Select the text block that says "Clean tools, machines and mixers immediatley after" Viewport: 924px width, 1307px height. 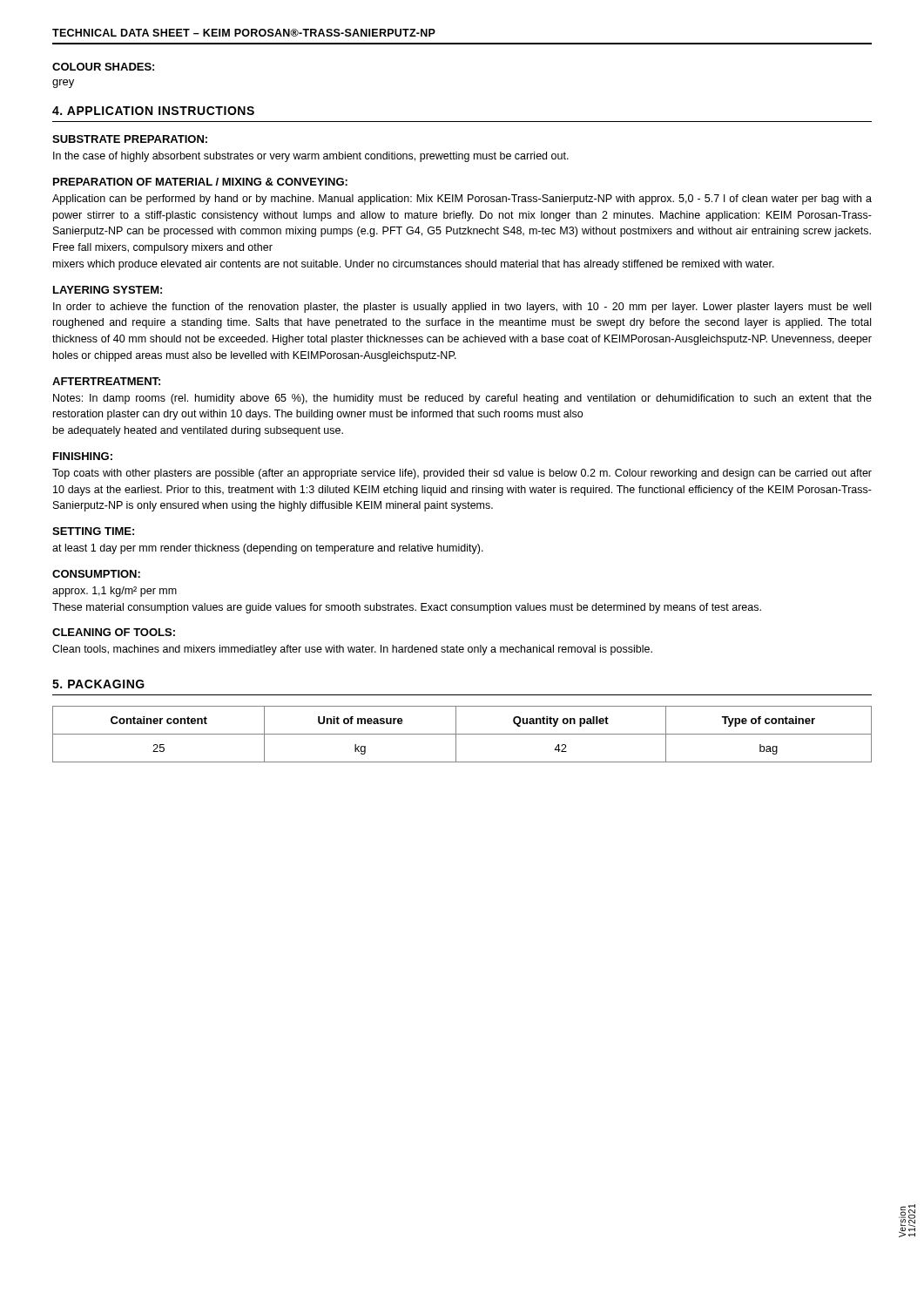click(353, 649)
